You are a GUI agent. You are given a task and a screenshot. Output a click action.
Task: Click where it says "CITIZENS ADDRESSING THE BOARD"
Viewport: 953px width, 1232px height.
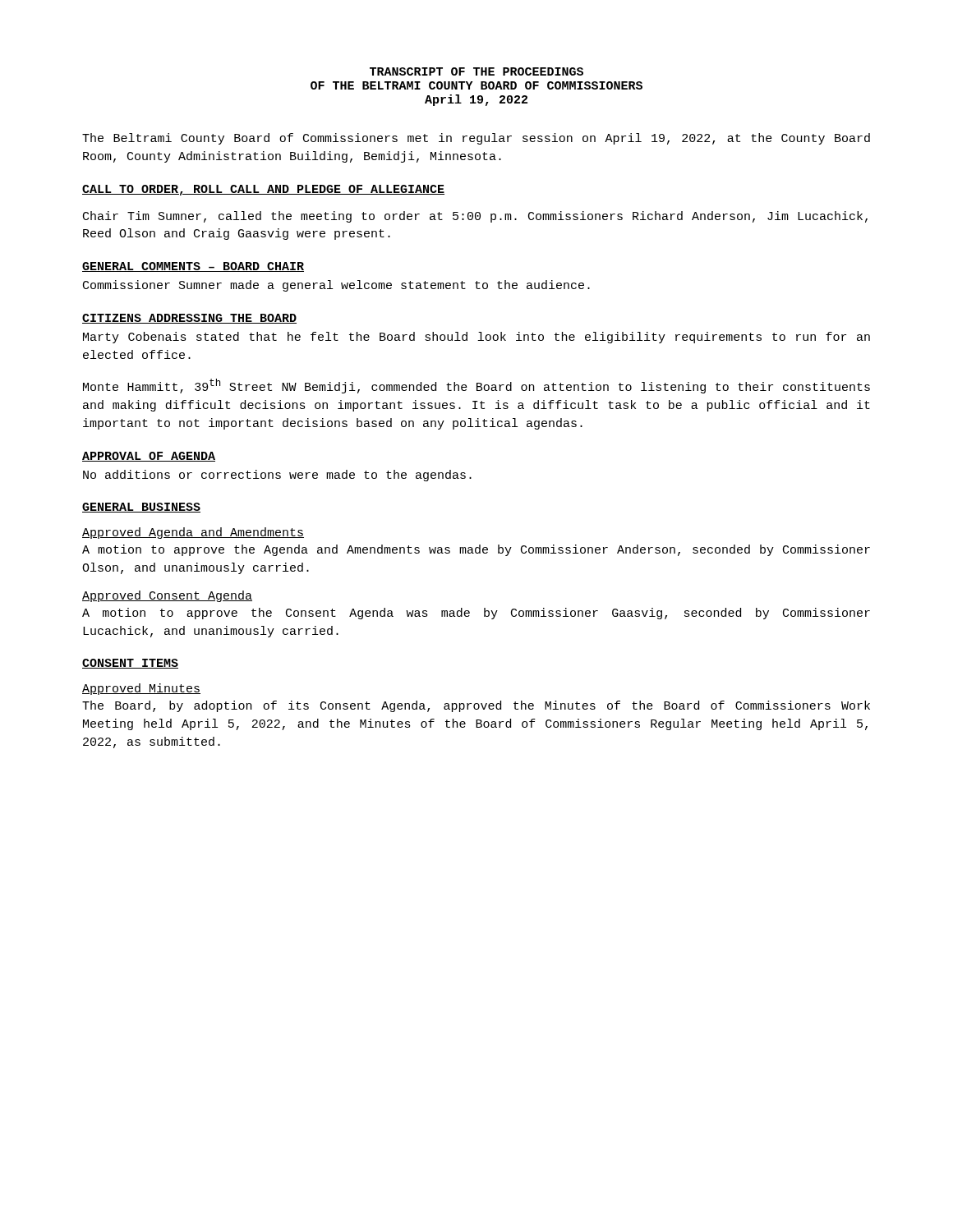(x=189, y=319)
